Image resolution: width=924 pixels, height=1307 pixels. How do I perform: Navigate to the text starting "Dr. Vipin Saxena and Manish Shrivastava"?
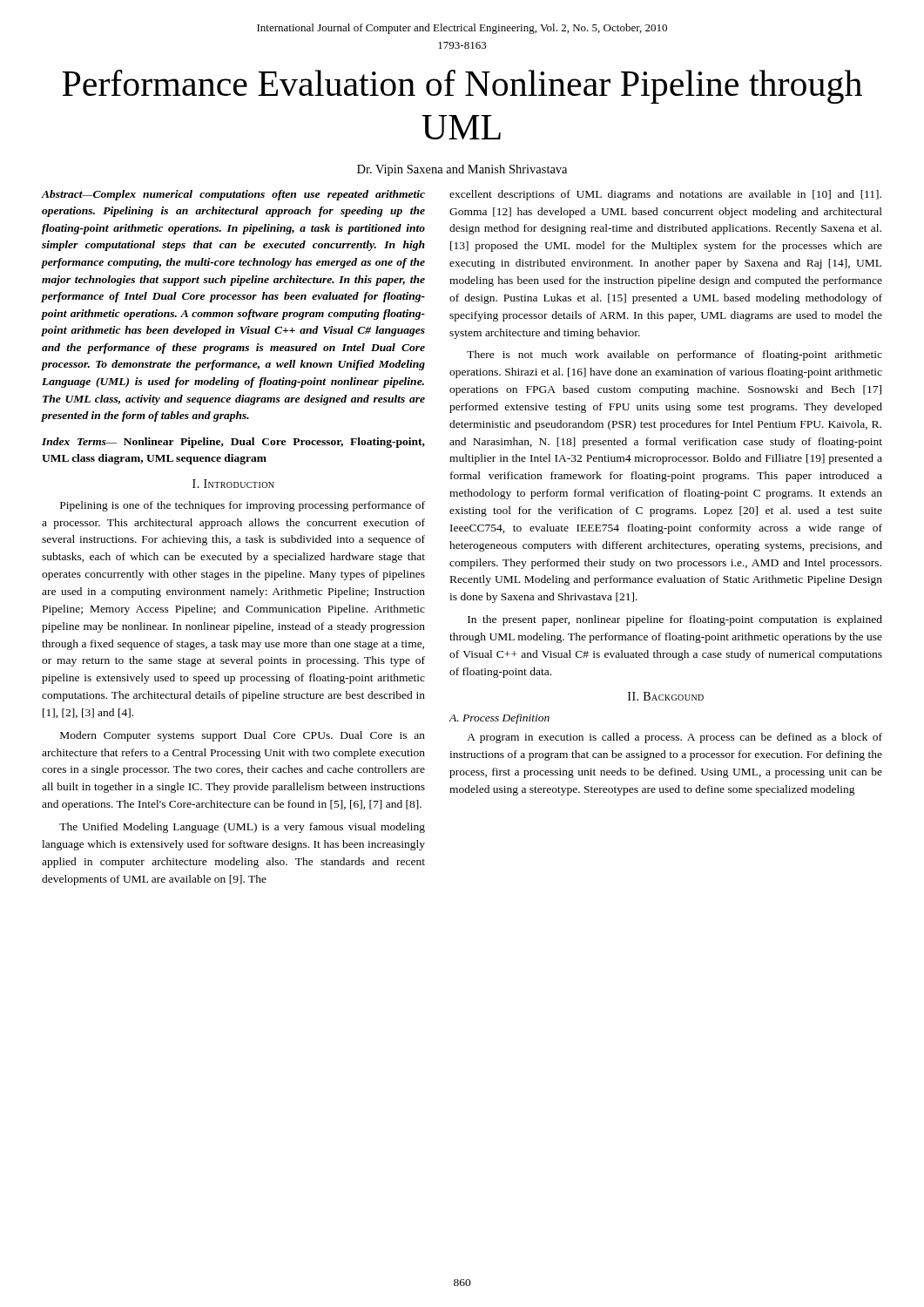coord(462,169)
